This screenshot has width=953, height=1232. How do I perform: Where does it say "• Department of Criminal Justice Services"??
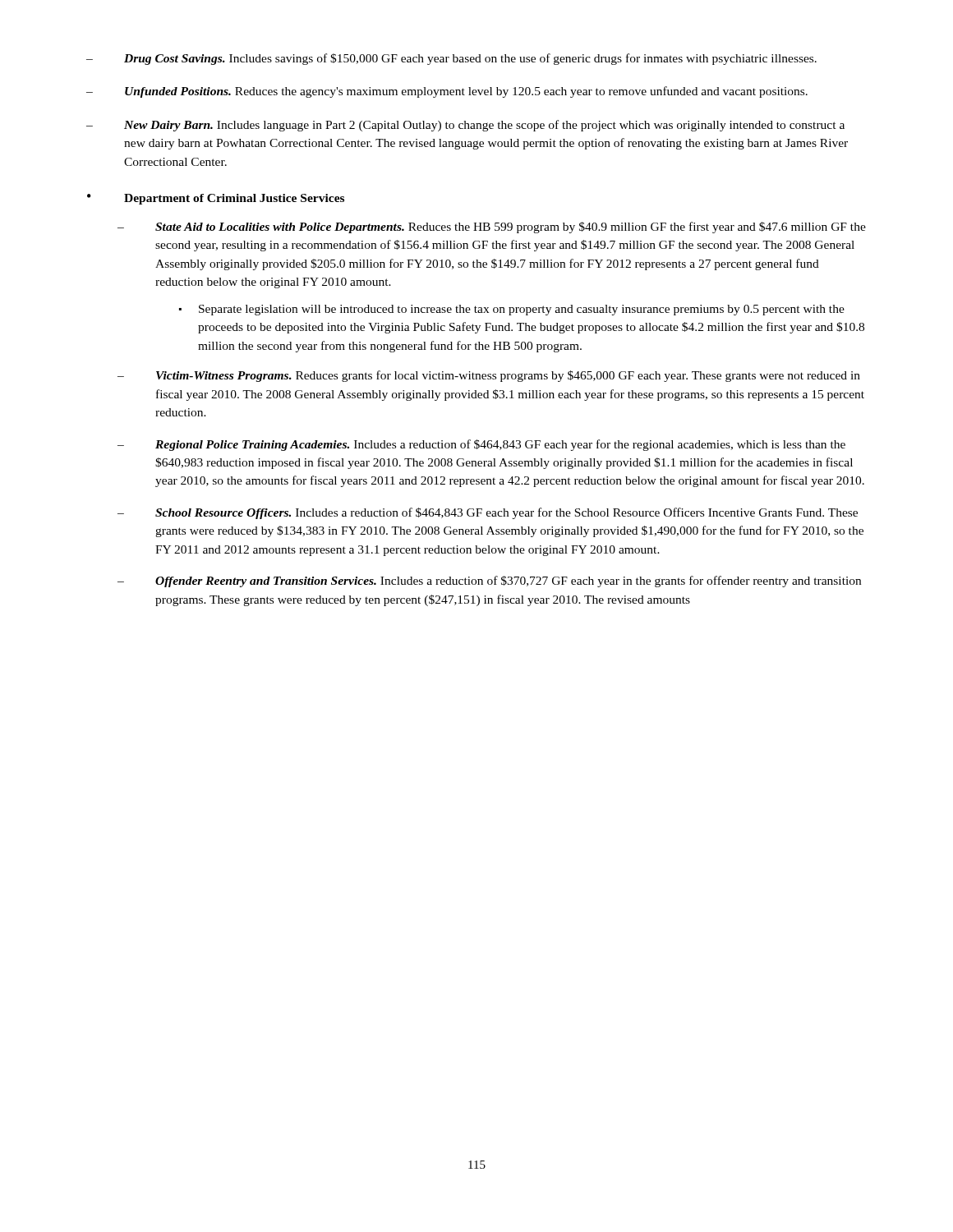[216, 199]
